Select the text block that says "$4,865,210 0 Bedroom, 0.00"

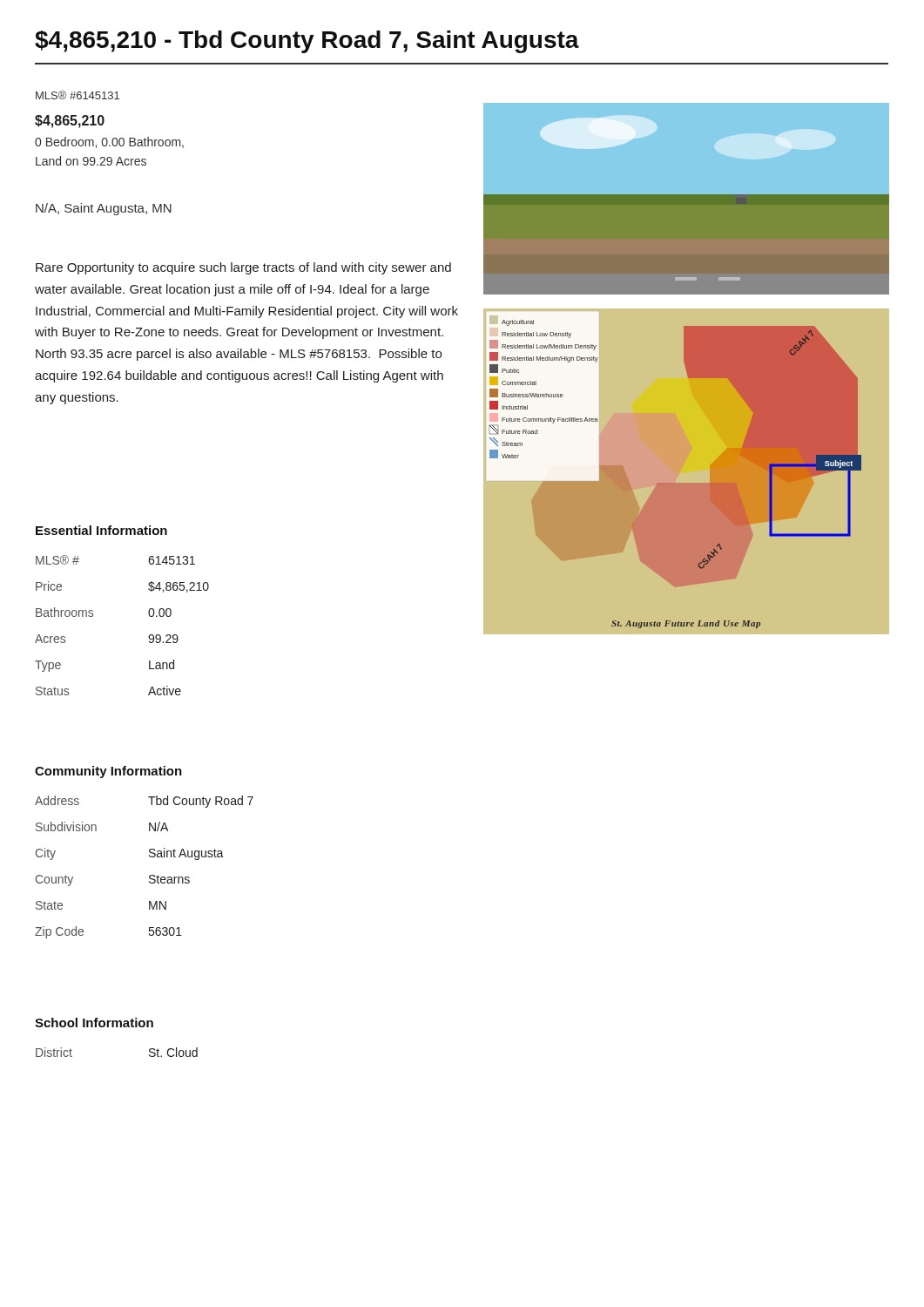tap(110, 142)
